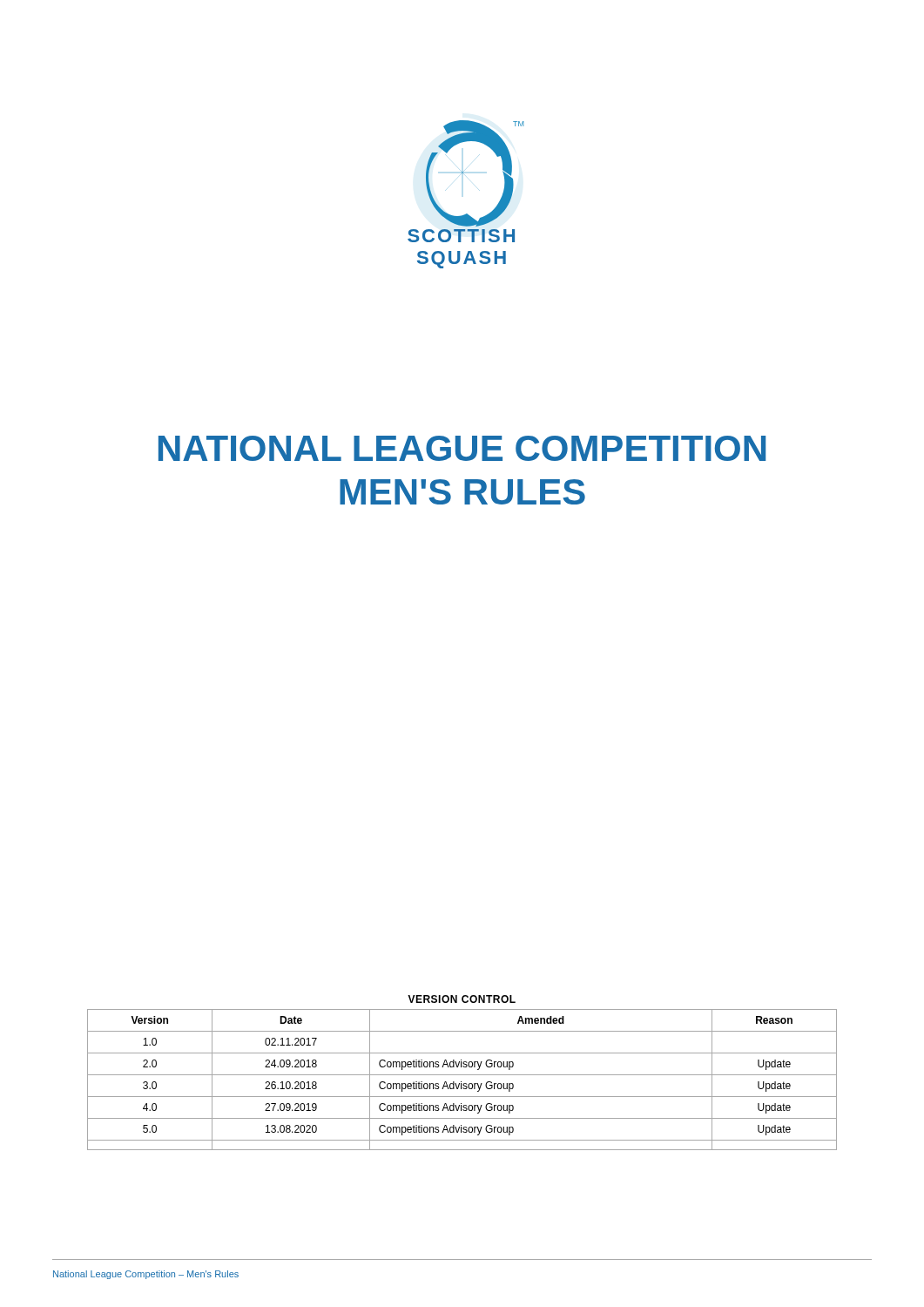
Task: Find the logo
Action: click(462, 193)
